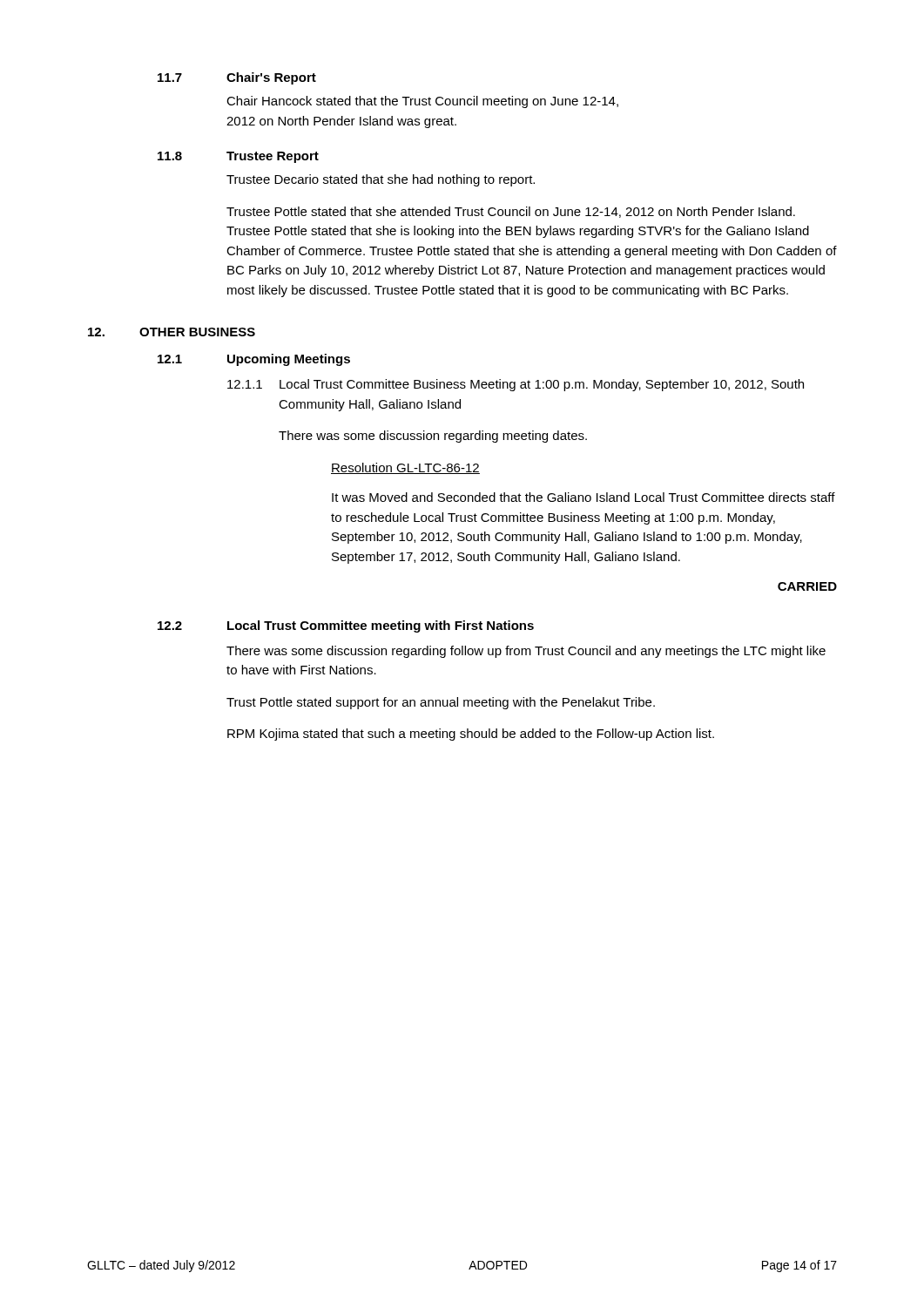This screenshot has width=924, height=1307.
Task: Click on the text starting "RPM Kojima stated that such a"
Action: 532,734
